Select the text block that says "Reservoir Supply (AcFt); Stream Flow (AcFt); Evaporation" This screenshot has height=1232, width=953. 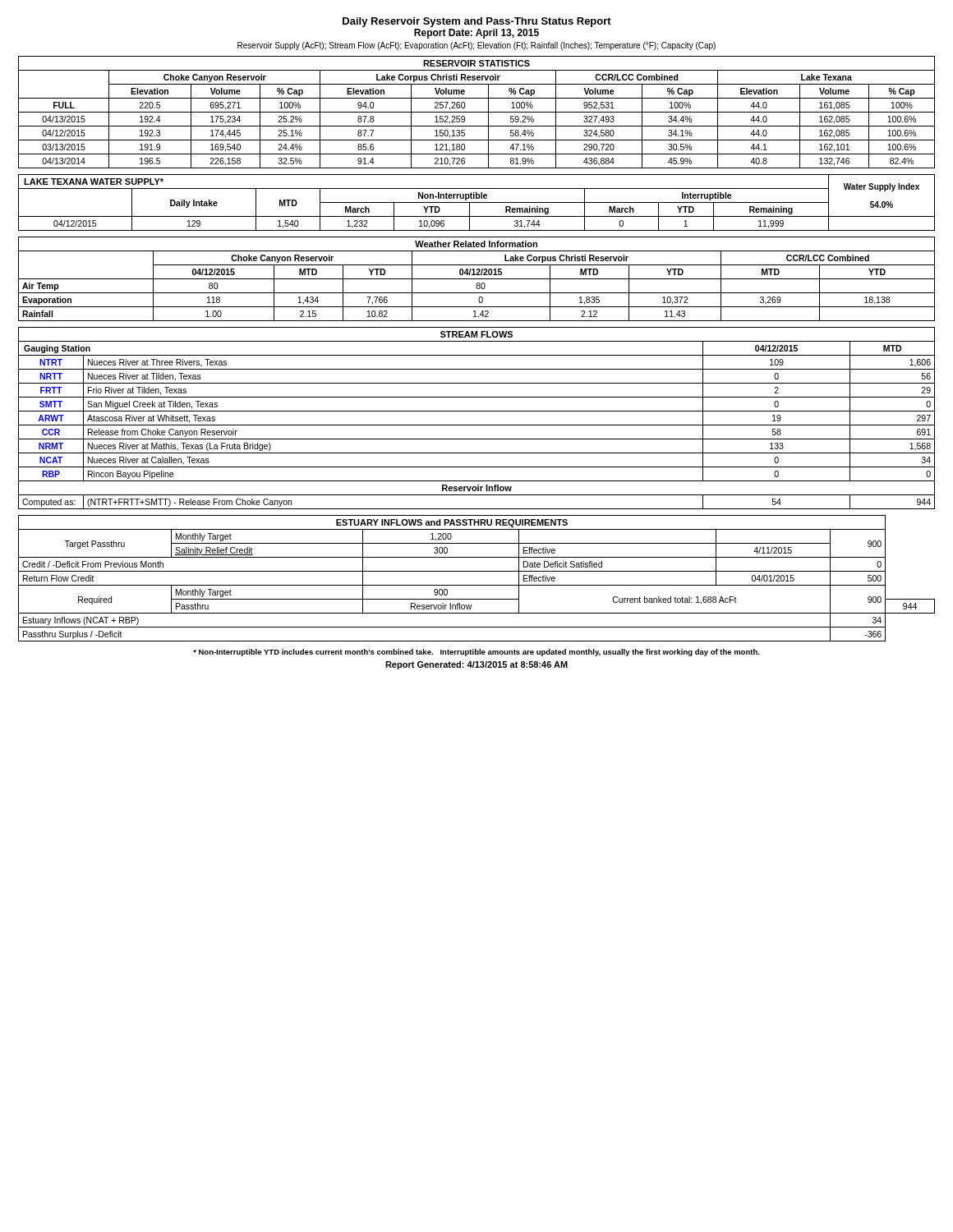point(476,46)
